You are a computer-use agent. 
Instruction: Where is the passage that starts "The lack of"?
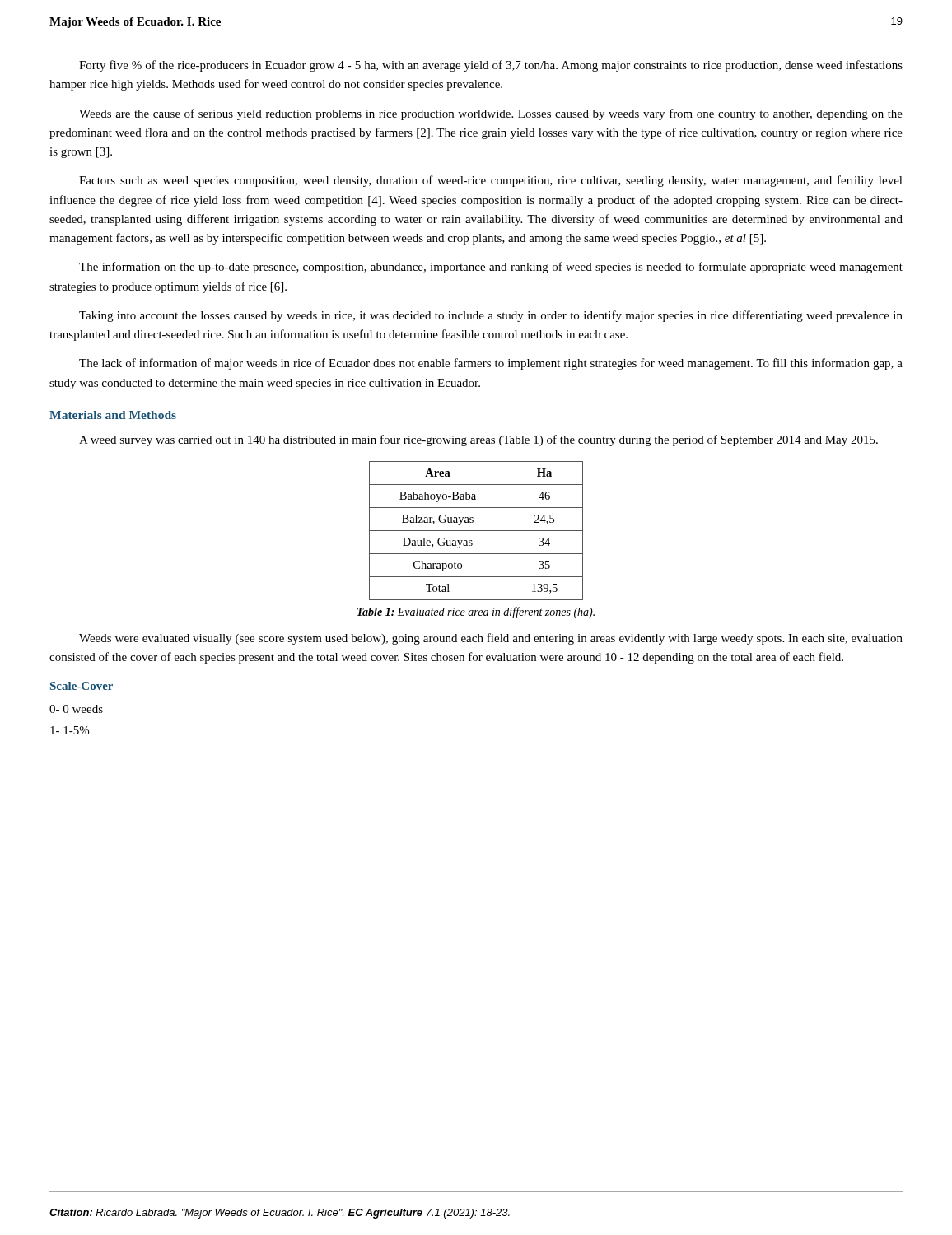[x=476, y=373]
